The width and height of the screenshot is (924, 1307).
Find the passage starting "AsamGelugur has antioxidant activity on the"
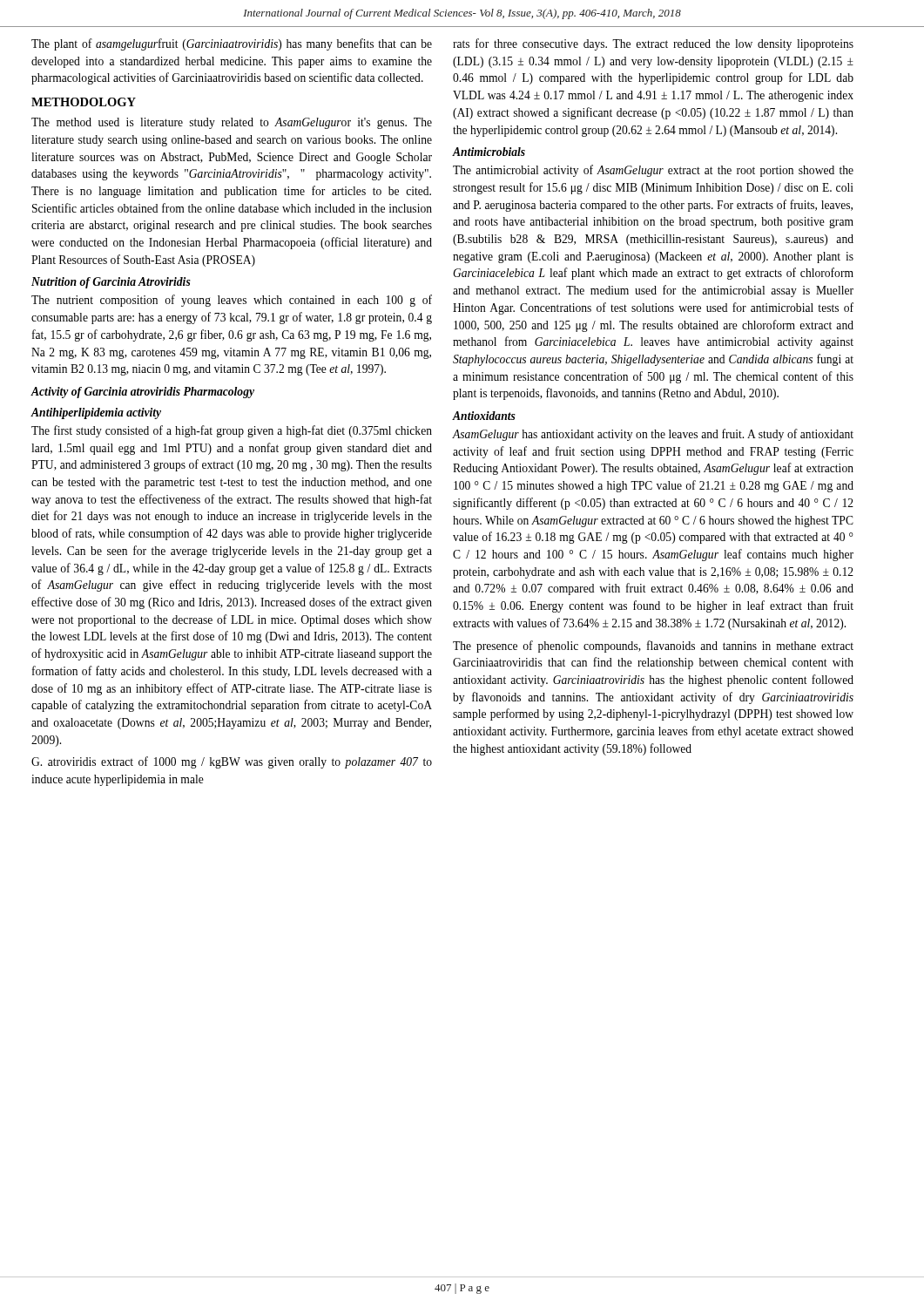click(653, 592)
